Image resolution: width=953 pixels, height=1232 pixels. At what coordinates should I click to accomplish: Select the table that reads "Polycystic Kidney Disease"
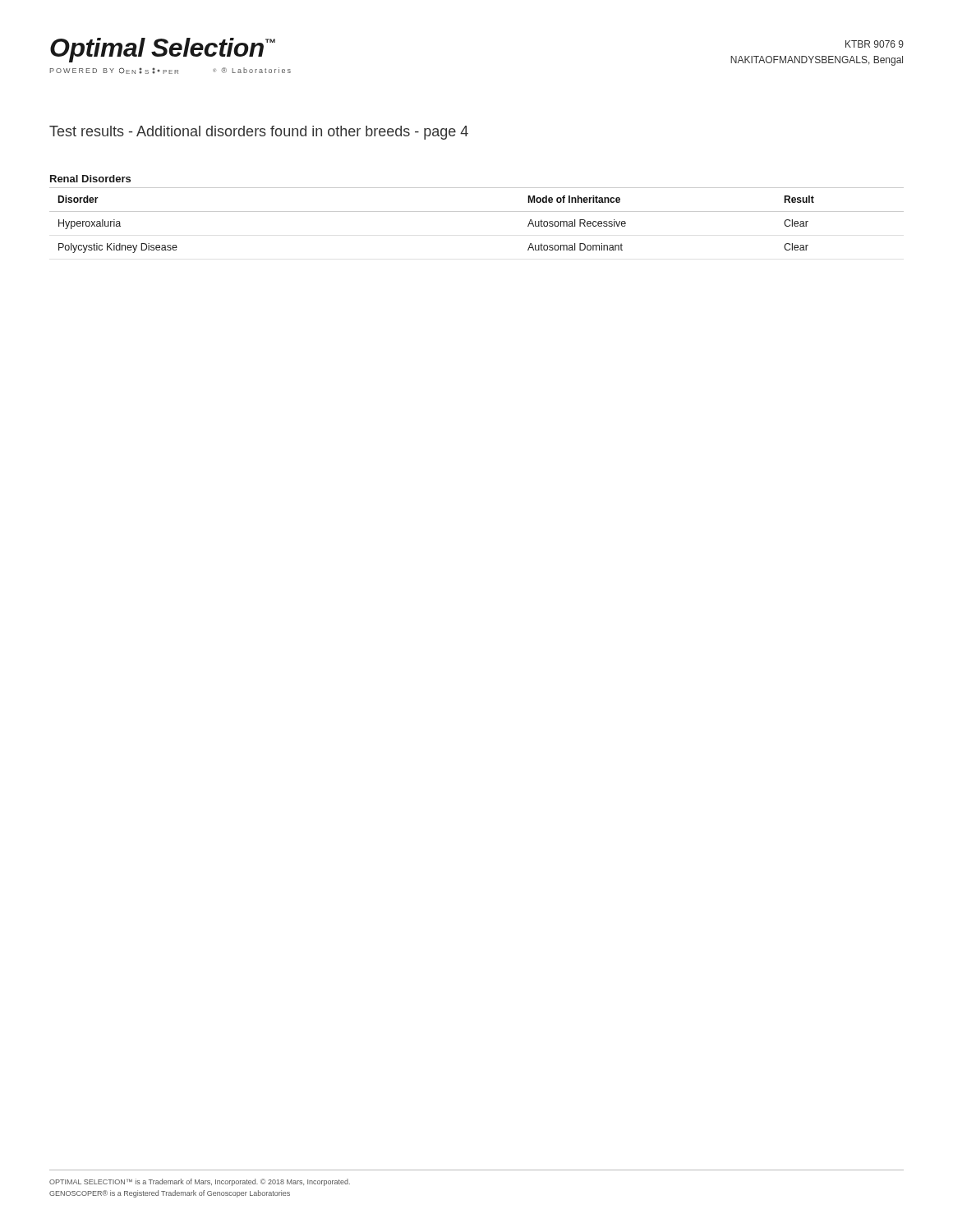click(476, 223)
